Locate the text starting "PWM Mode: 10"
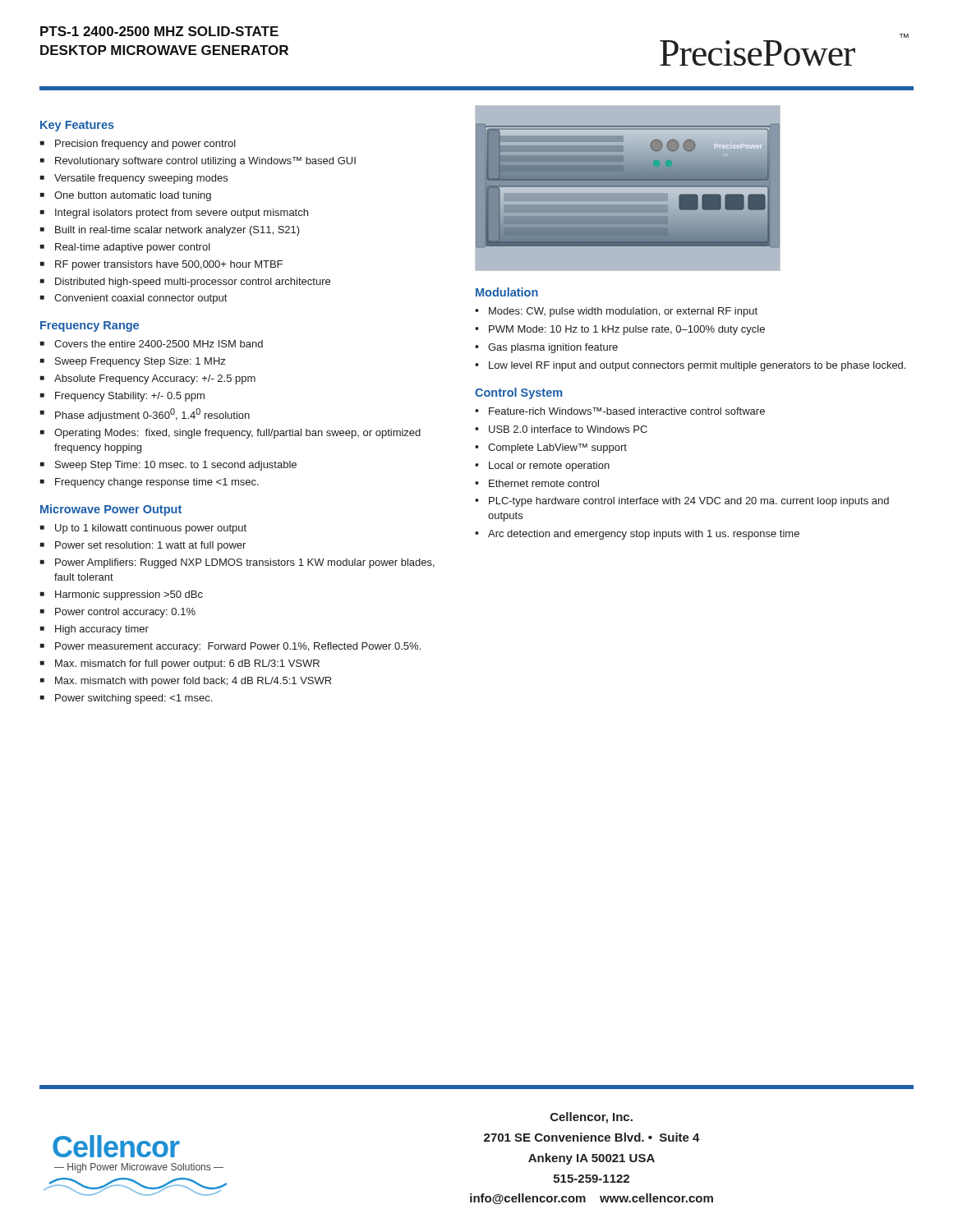This screenshot has width=953, height=1232. pyautogui.click(x=627, y=329)
